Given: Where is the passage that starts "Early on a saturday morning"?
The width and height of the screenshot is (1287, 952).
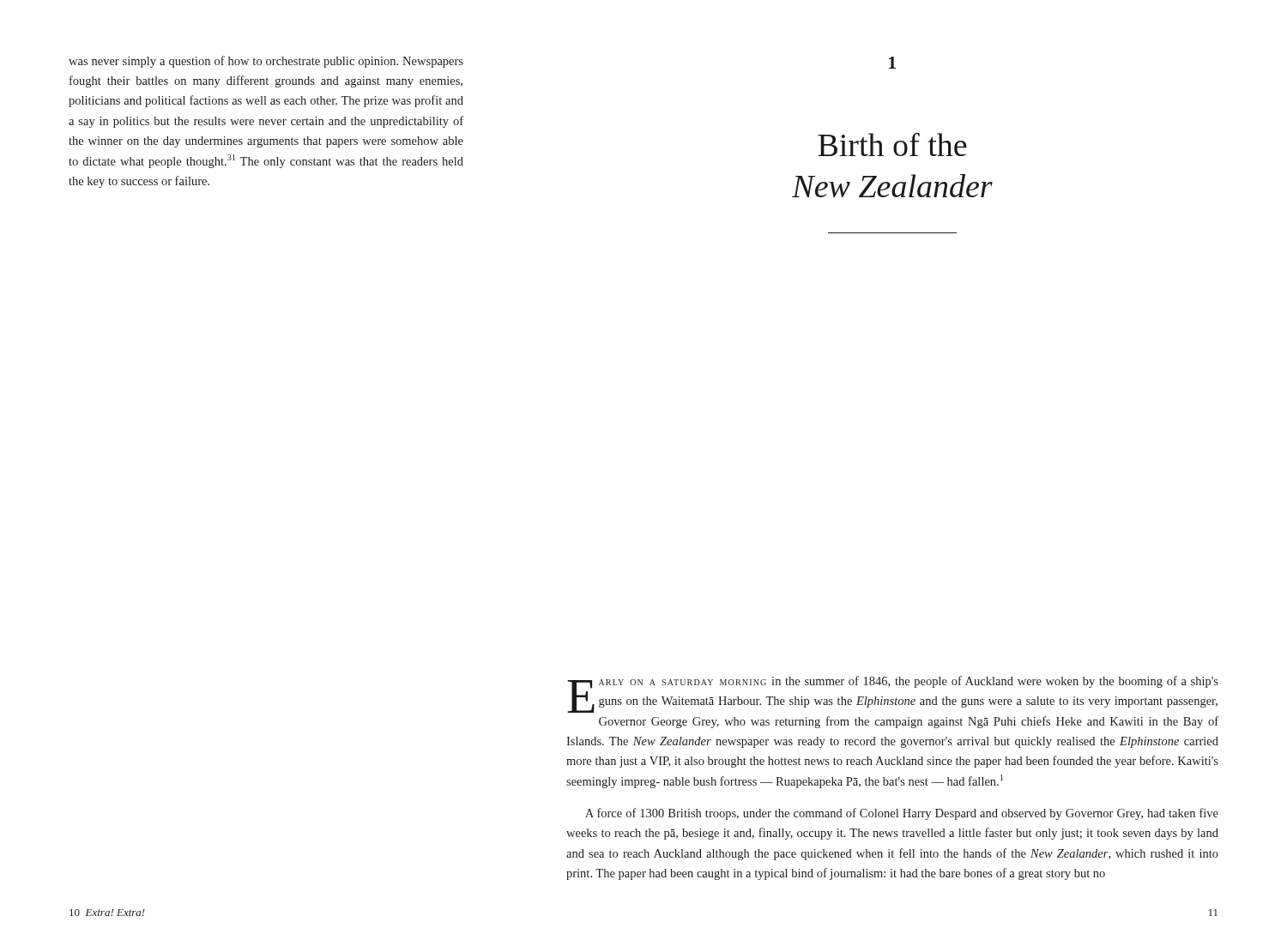Looking at the screenshot, I should click(x=892, y=730).
